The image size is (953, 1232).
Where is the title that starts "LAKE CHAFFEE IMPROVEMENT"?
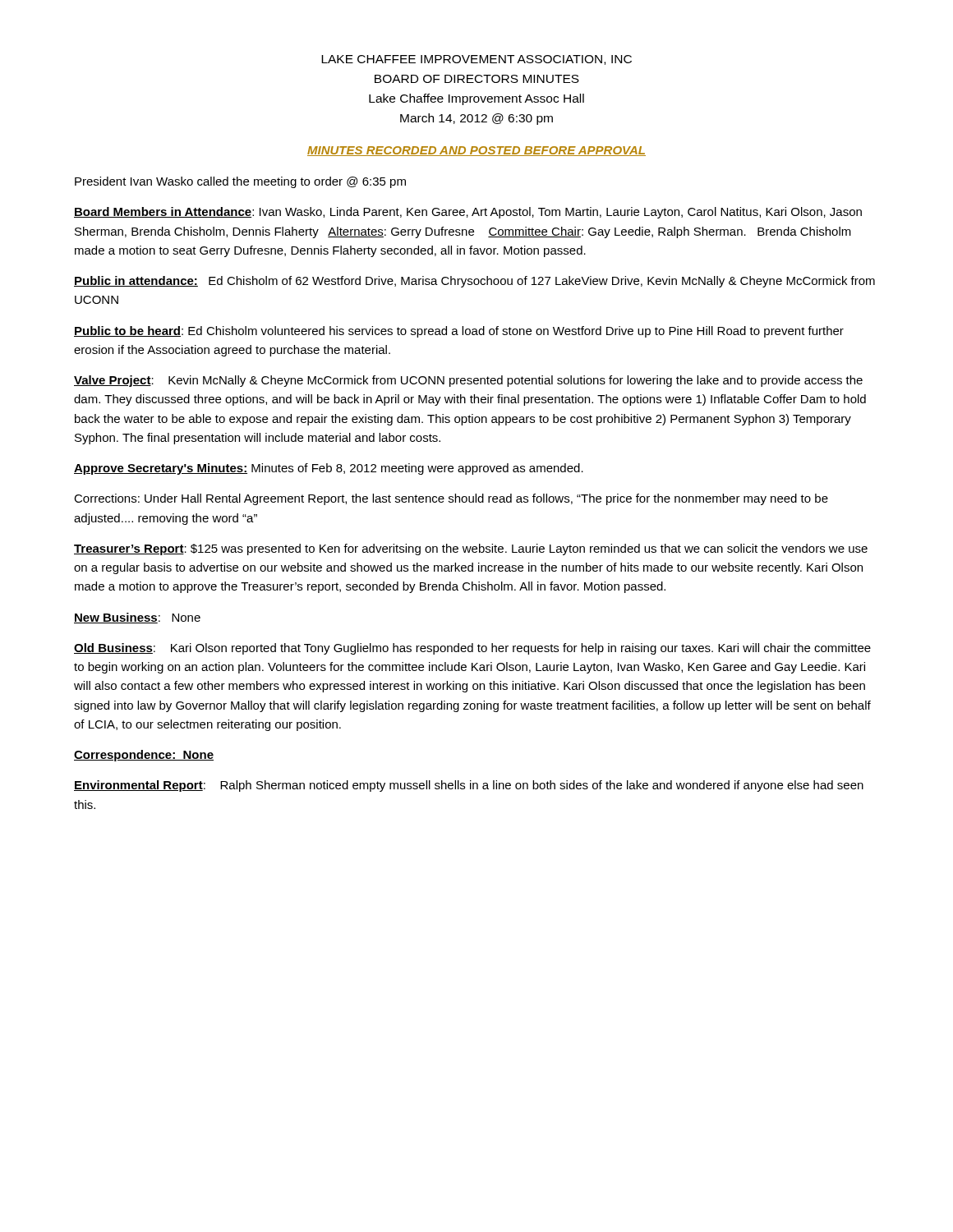[476, 88]
